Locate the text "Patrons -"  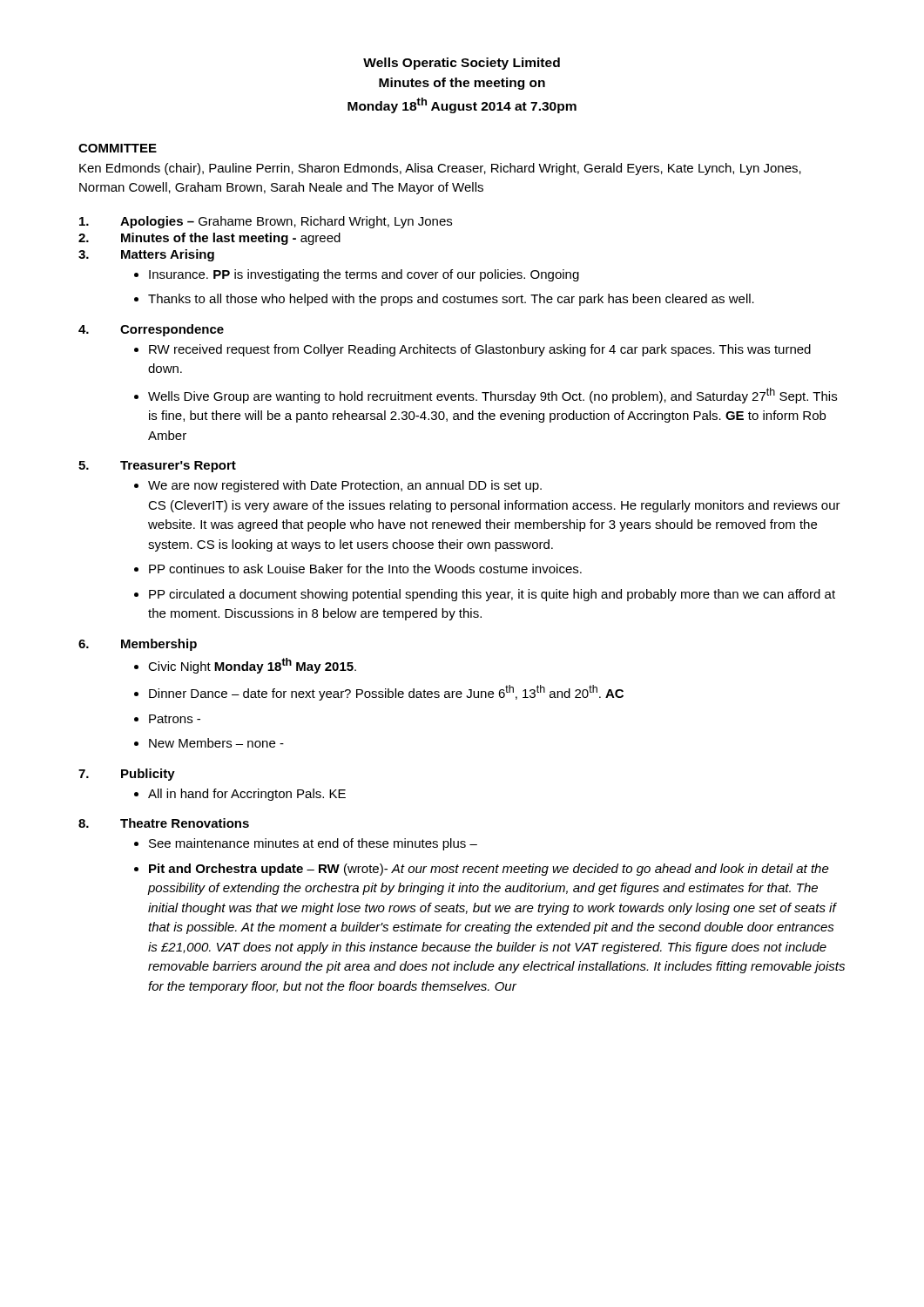pyautogui.click(x=175, y=718)
